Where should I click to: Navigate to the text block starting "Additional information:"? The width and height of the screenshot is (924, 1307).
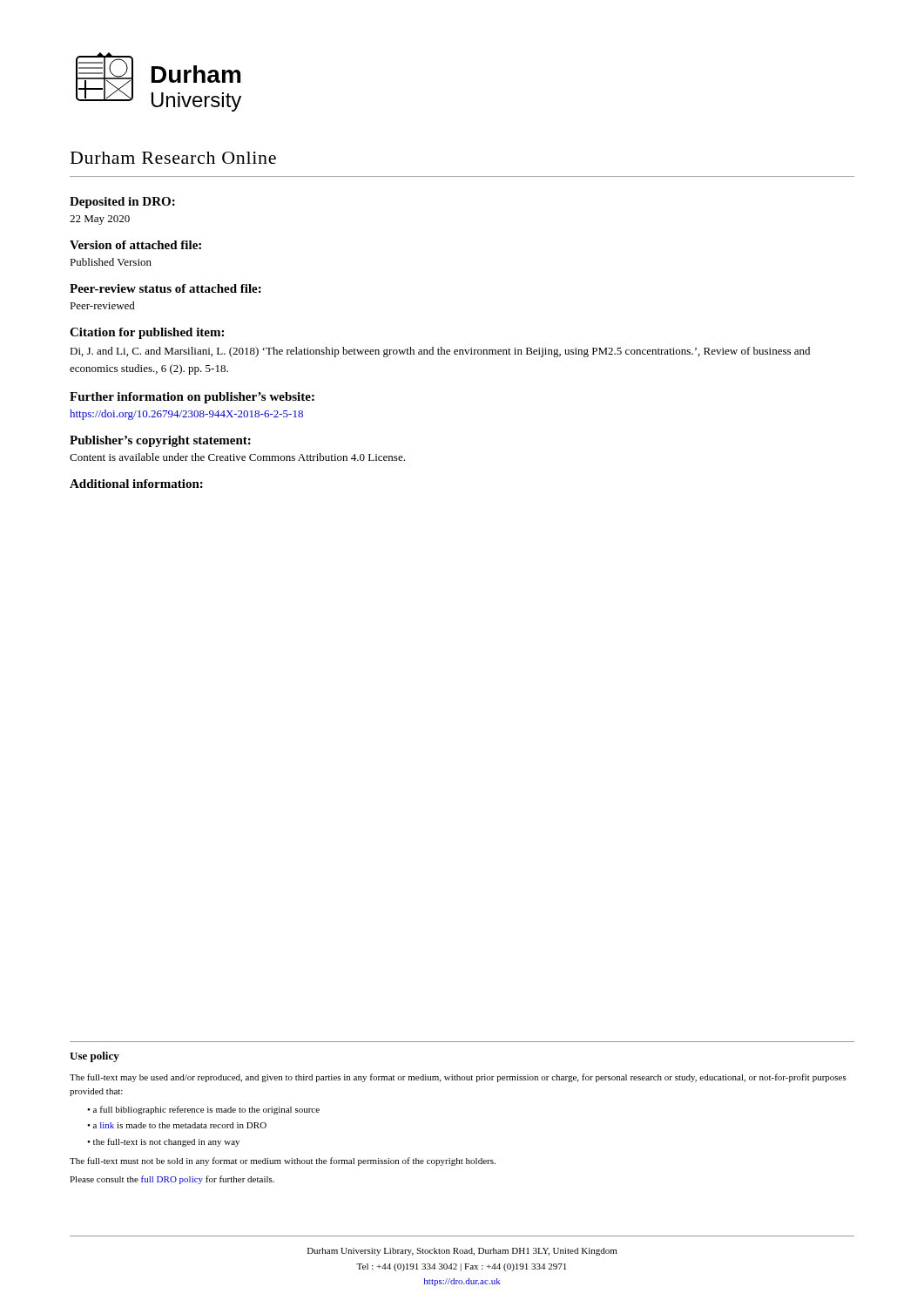click(137, 484)
